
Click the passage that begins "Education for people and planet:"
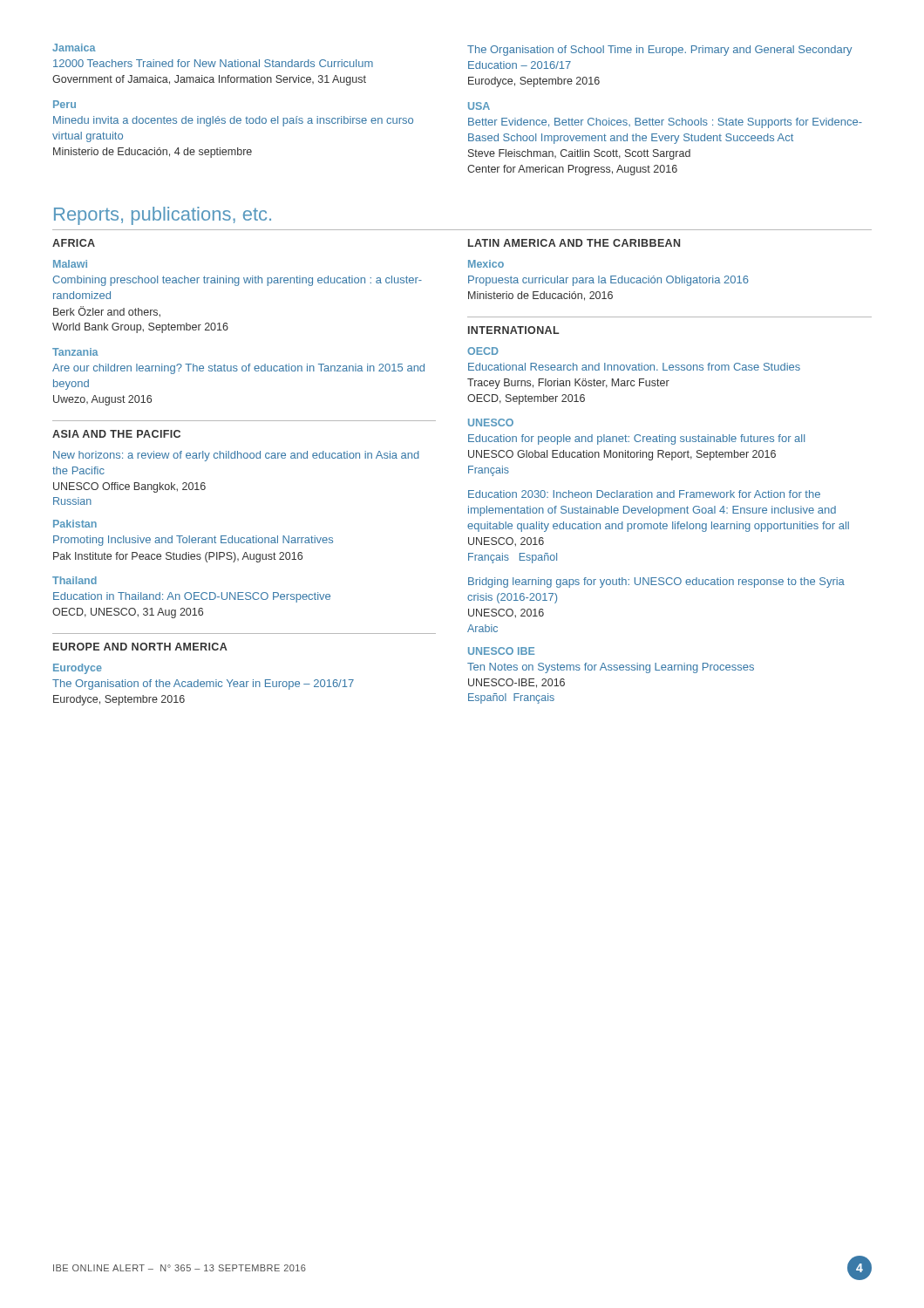(x=669, y=453)
